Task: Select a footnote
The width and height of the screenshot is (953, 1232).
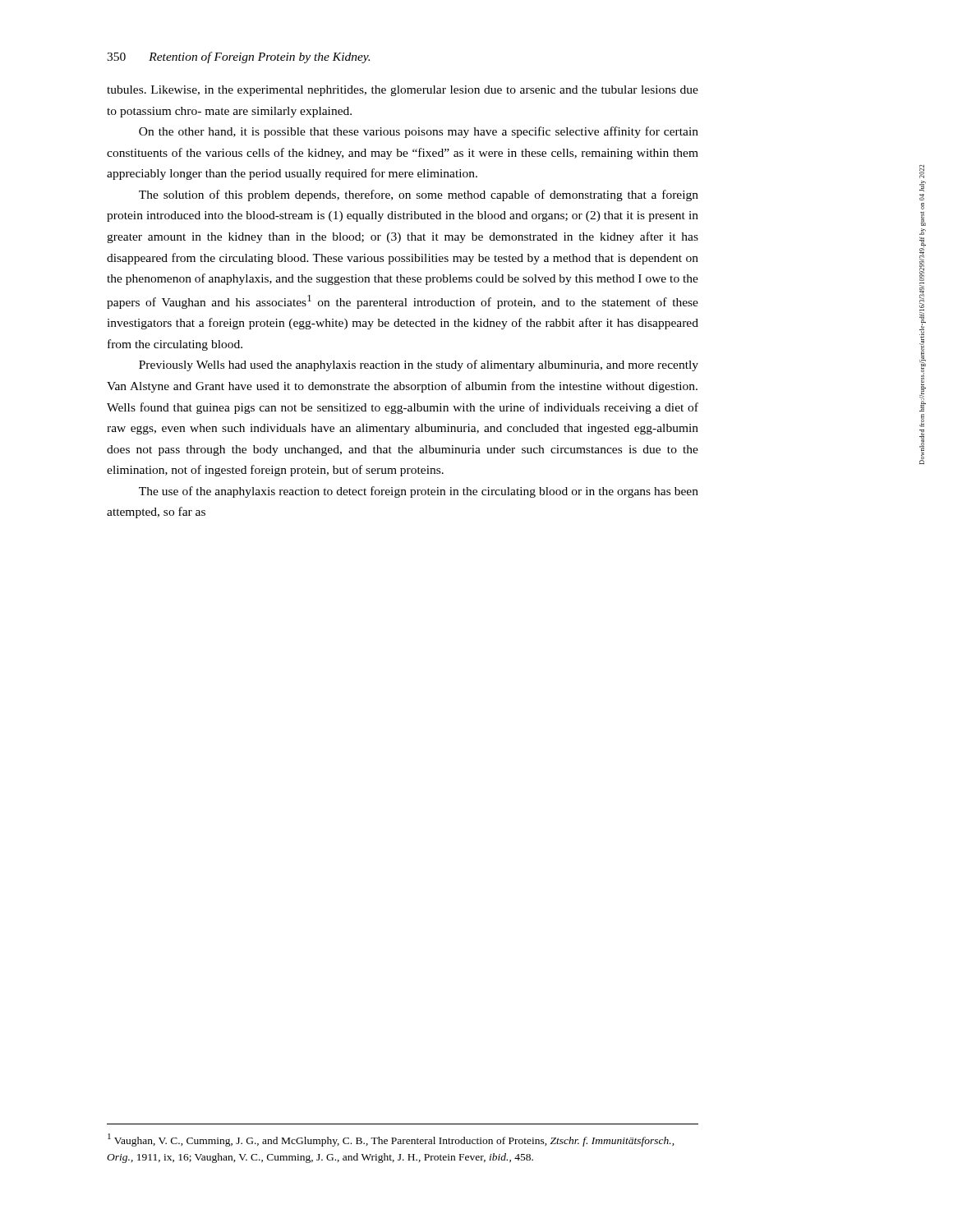Action: pyautogui.click(x=391, y=1147)
